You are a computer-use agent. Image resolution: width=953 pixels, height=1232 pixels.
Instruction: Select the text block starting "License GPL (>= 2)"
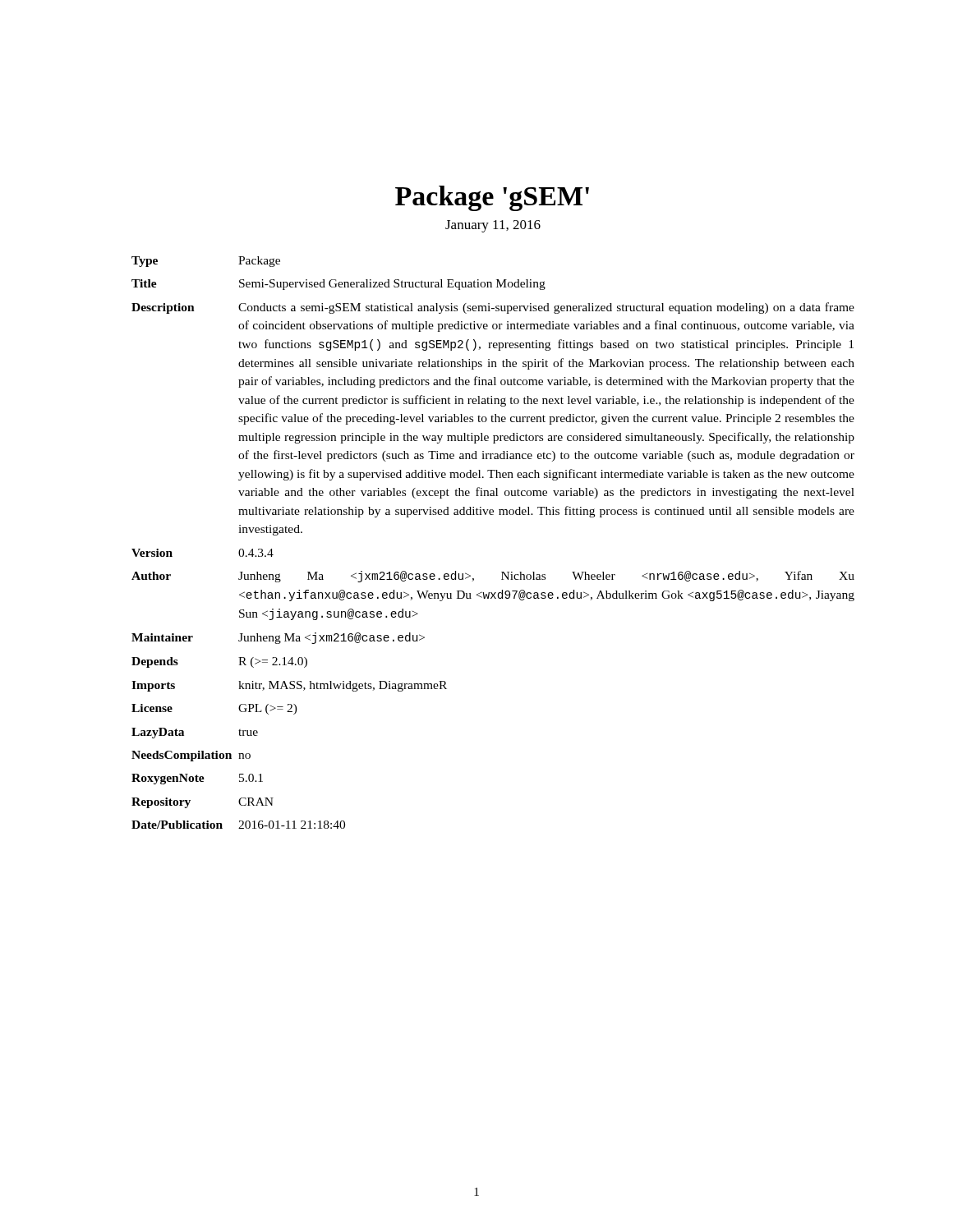(152, 709)
